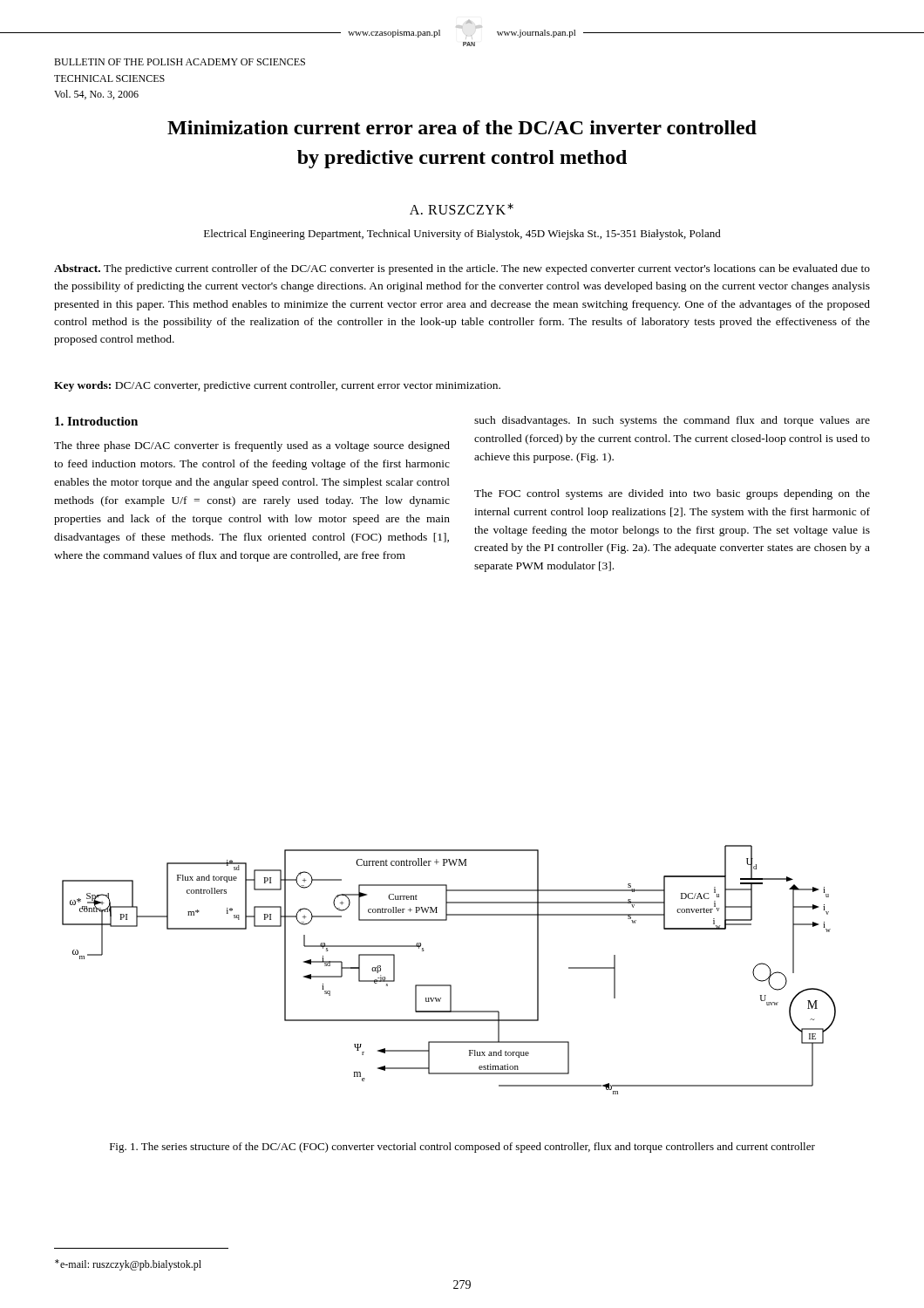The width and height of the screenshot is (924, 1308).
Task: Click on the section header that reads "1. Introduction"
Action: (96, 421)
